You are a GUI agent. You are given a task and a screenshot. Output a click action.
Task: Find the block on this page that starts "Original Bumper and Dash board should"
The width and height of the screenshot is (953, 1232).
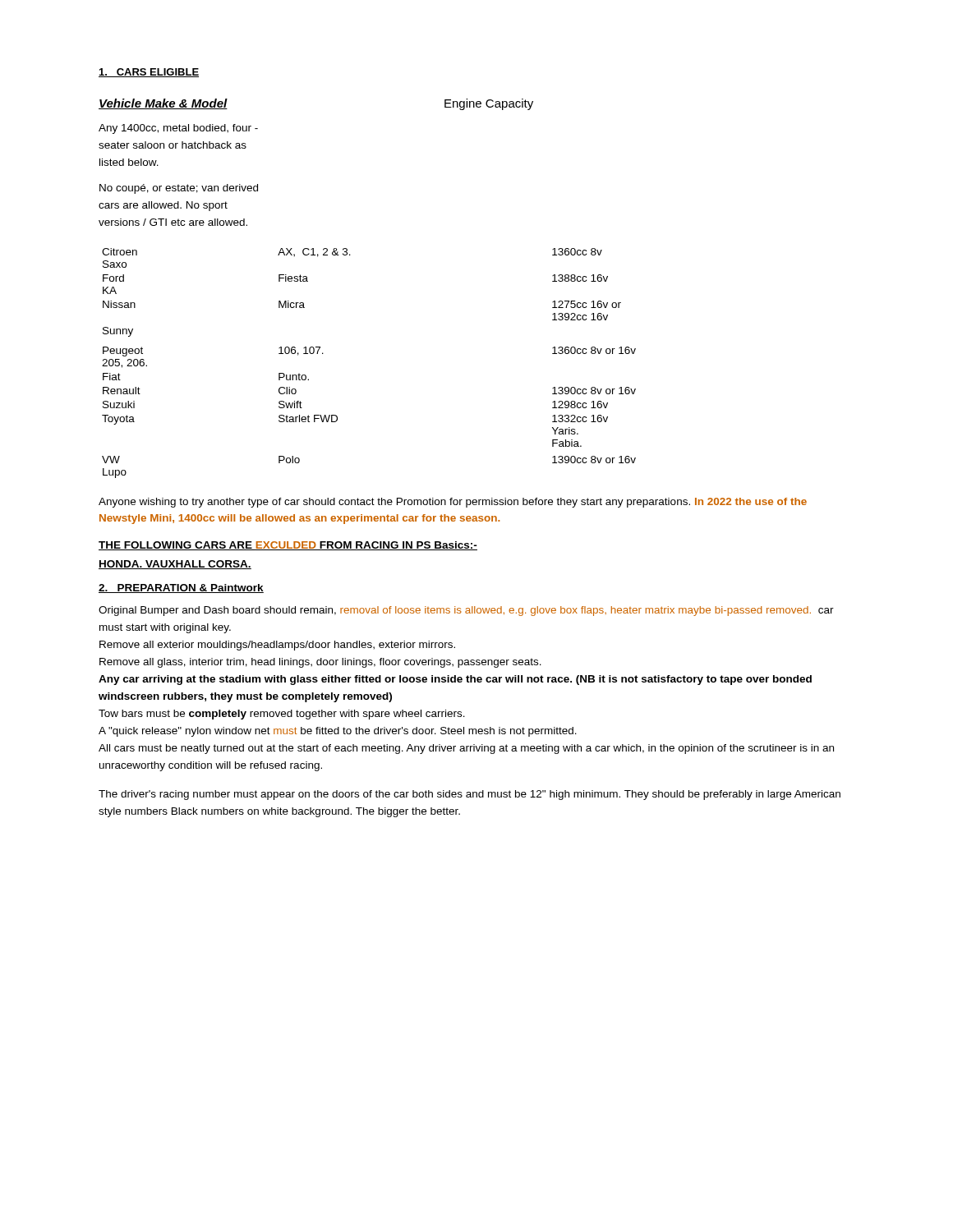pos(467,687)
